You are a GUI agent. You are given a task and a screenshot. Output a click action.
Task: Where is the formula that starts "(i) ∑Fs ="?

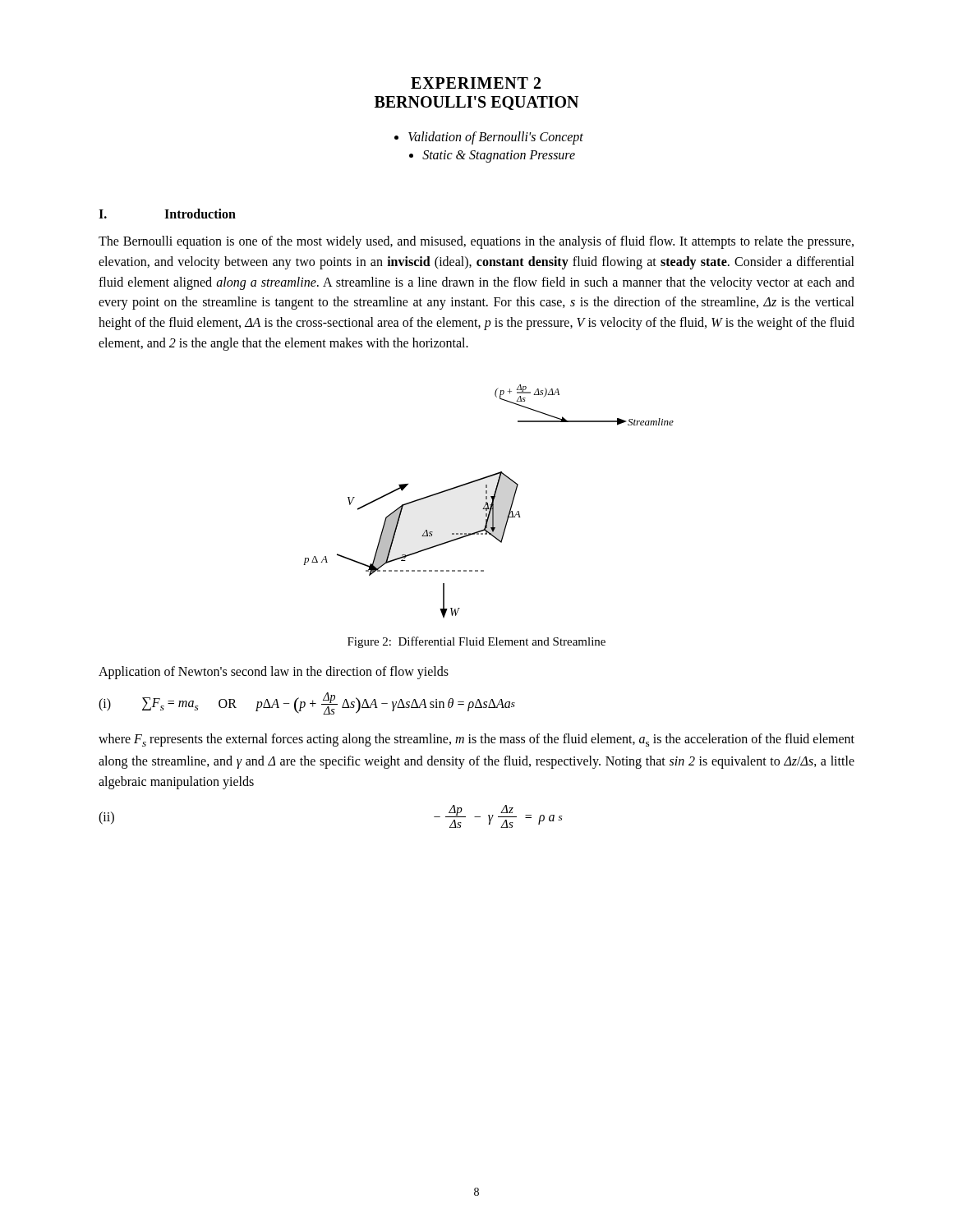307,704
